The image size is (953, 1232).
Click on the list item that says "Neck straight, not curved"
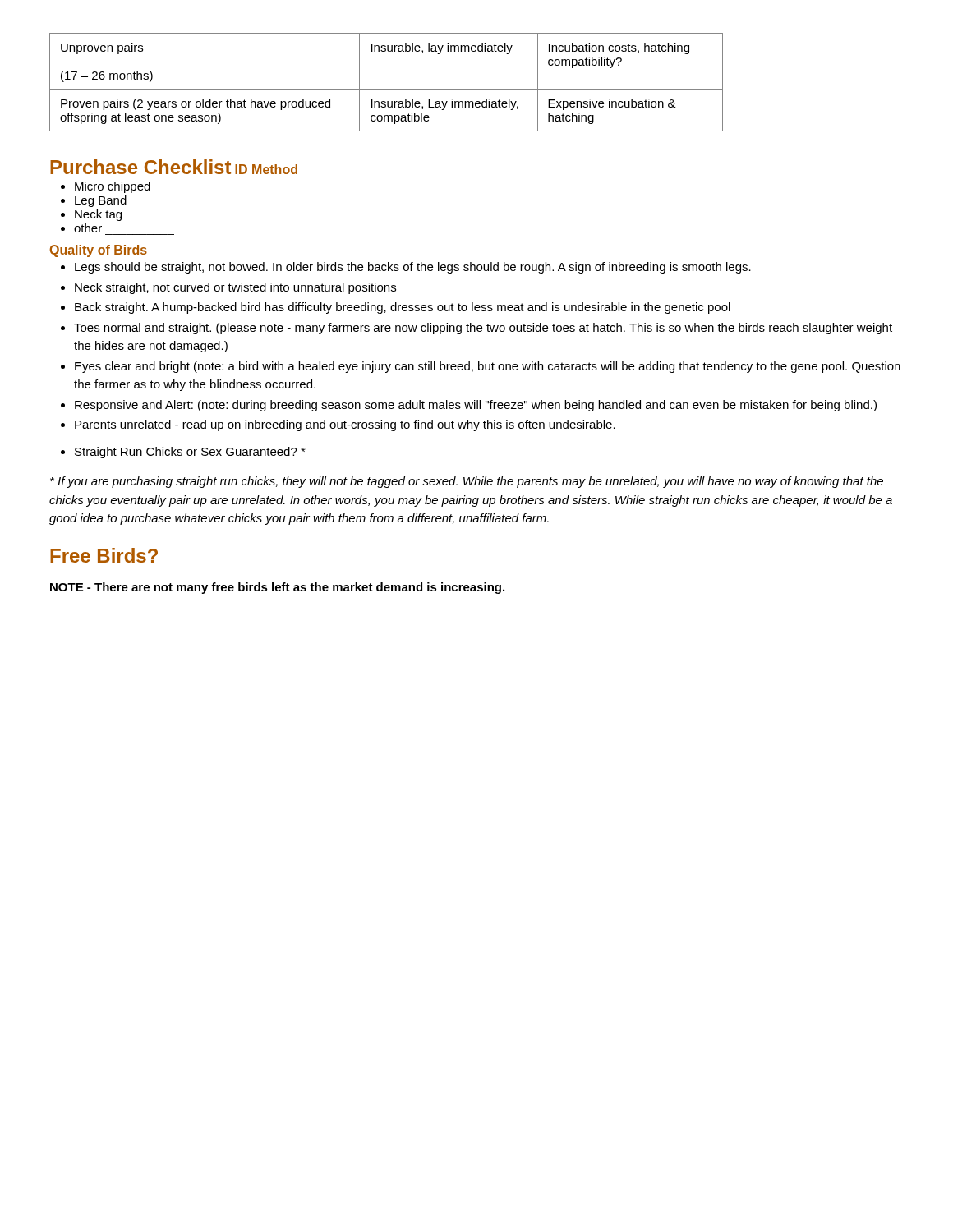pyautogui.click(x=235, y=288)
